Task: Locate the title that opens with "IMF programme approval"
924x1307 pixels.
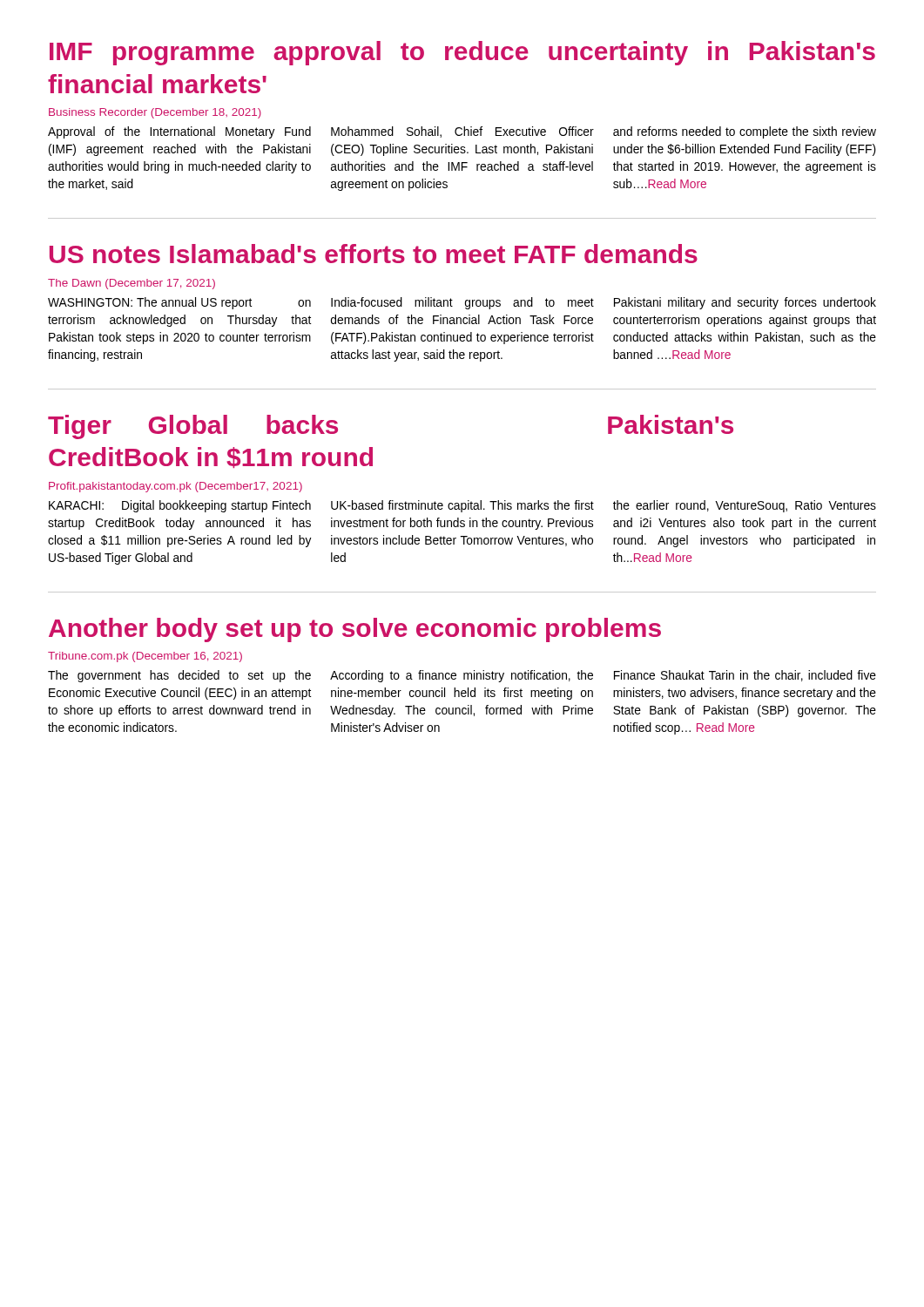Action: click(462, 67)
